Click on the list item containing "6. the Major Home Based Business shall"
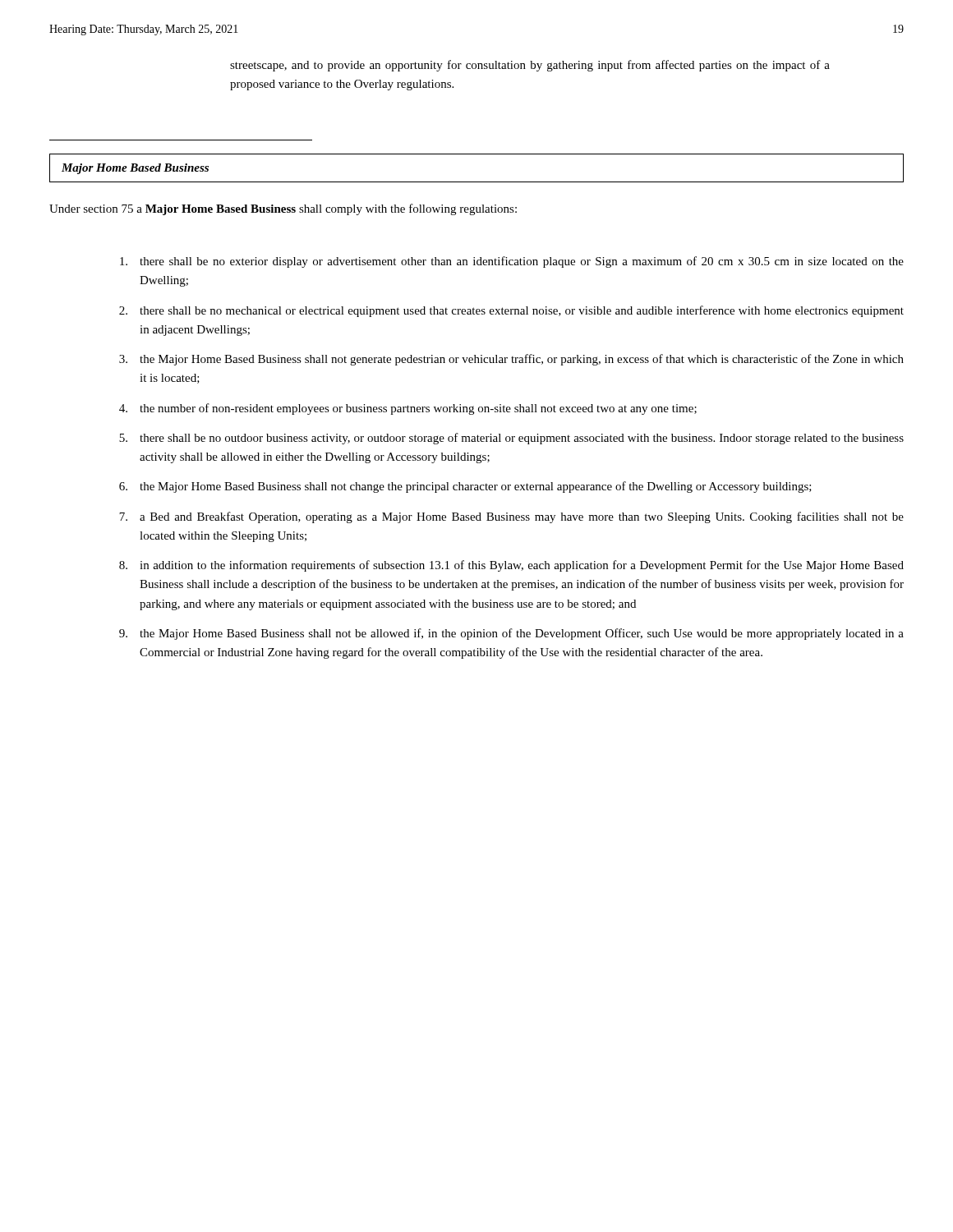 pyautogui.click(x=476, y=487)
